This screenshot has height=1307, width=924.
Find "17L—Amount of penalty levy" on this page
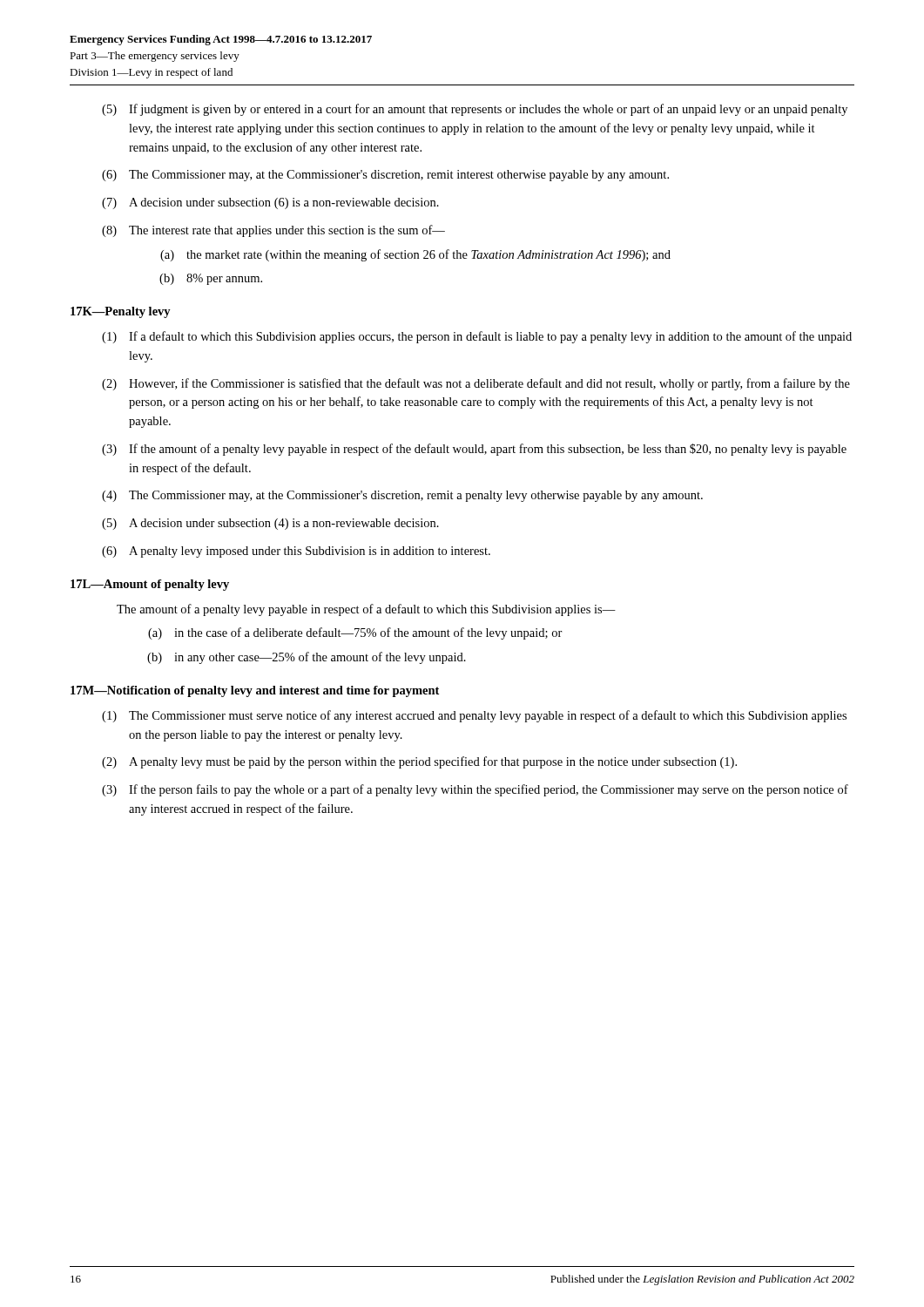pos(149,583)
